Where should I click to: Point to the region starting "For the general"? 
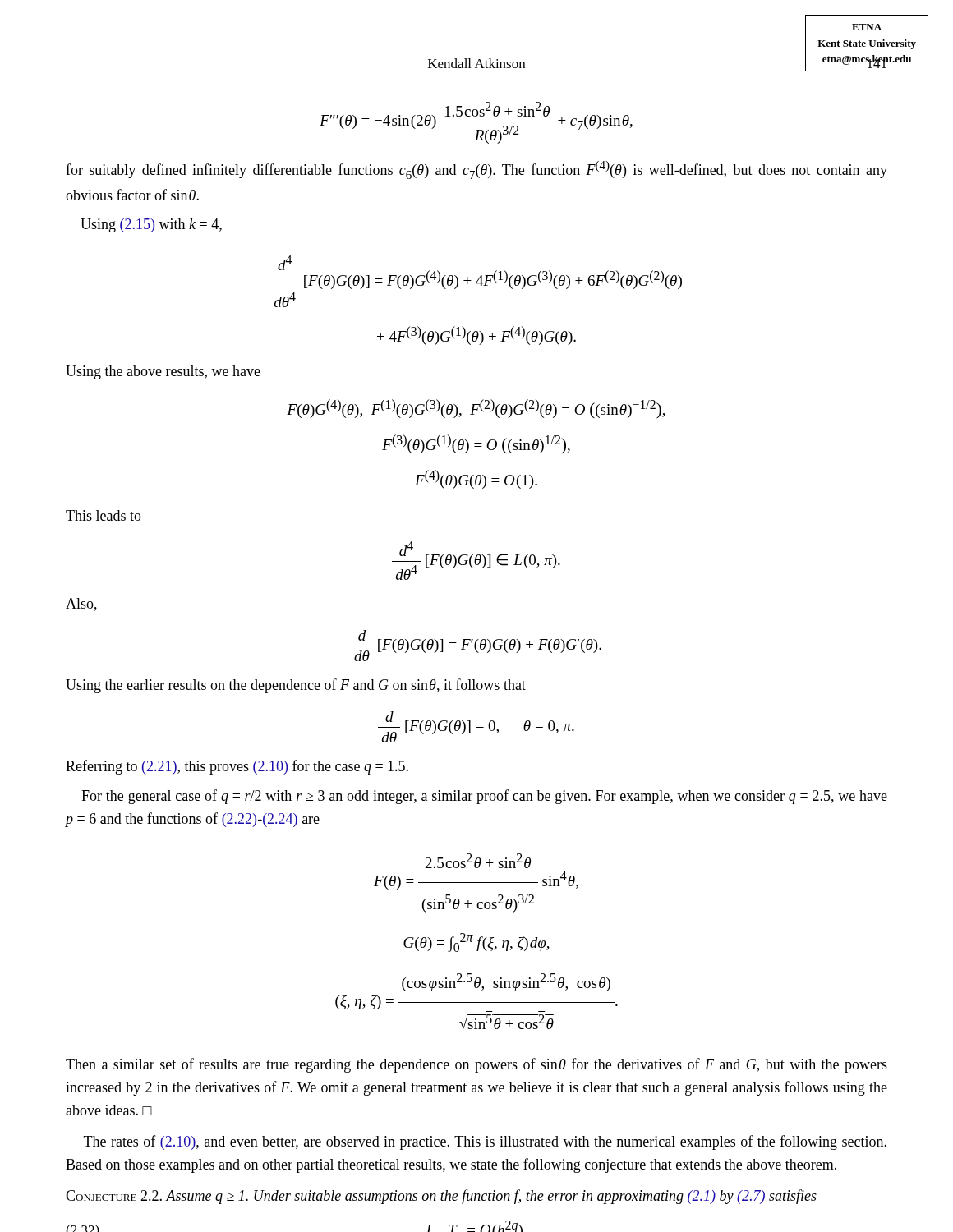click(476, 807)
